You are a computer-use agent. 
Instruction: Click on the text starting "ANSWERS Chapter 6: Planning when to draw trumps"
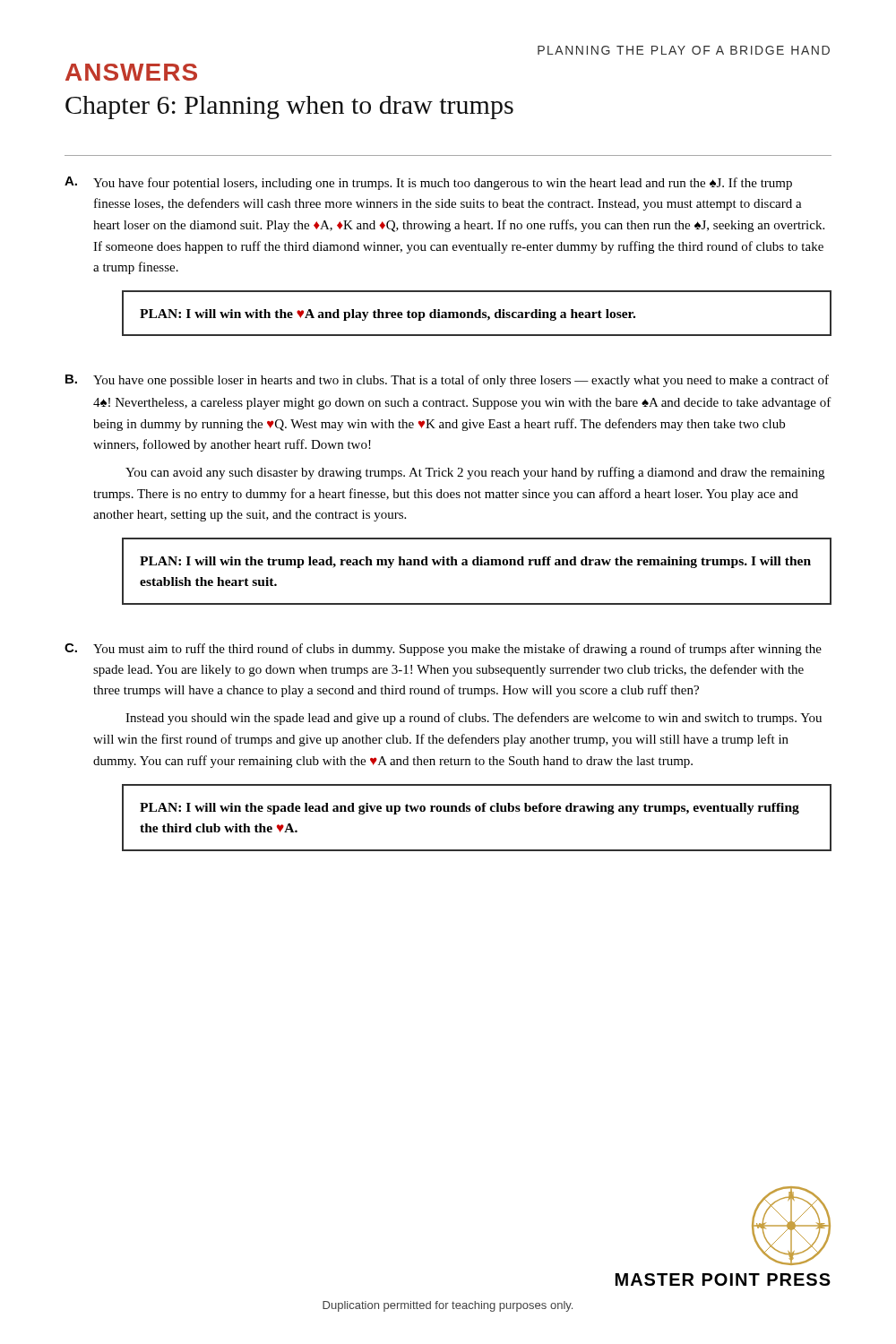[448, 90]
